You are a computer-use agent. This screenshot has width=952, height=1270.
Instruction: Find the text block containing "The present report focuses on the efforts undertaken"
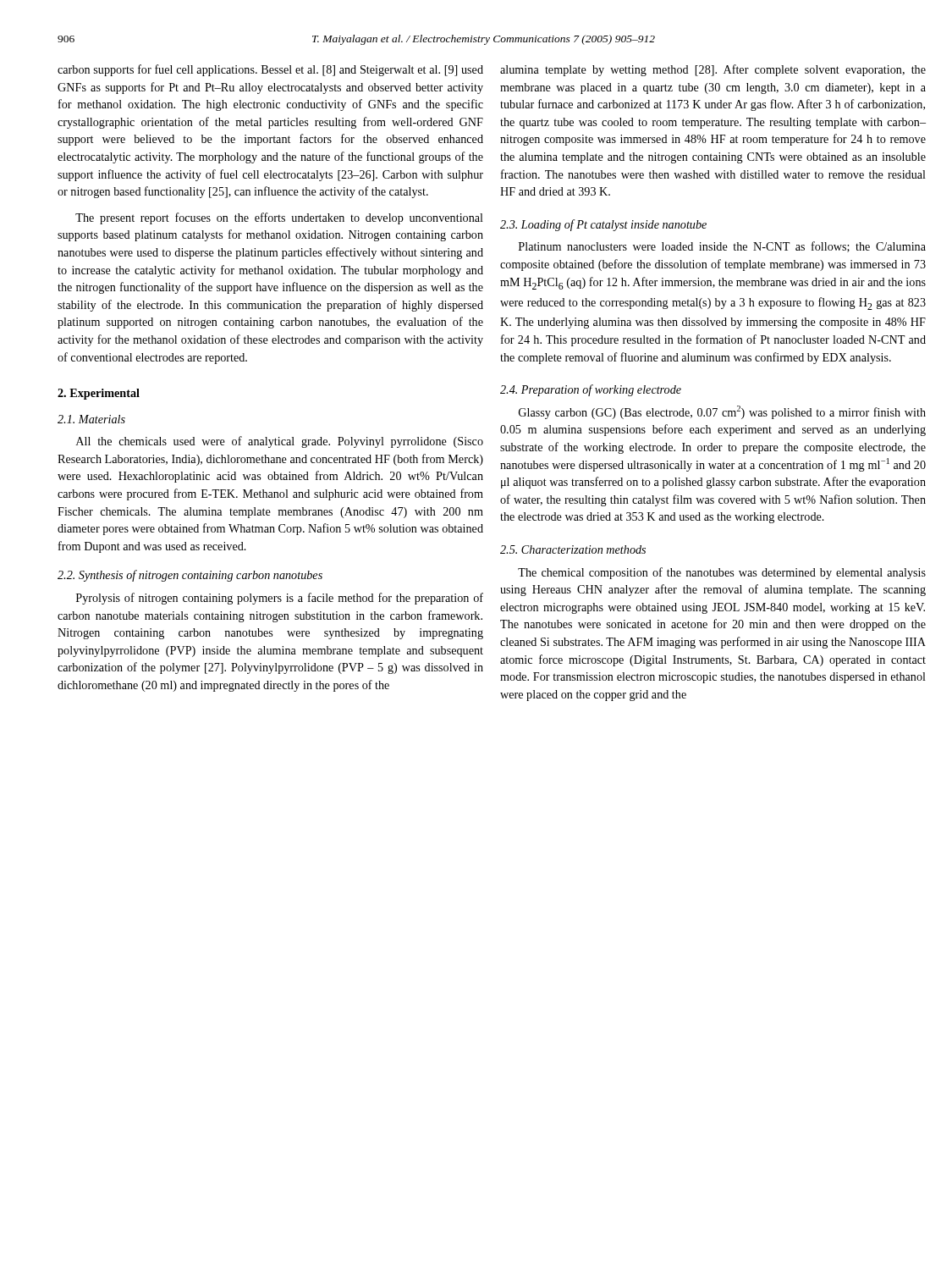270,287
